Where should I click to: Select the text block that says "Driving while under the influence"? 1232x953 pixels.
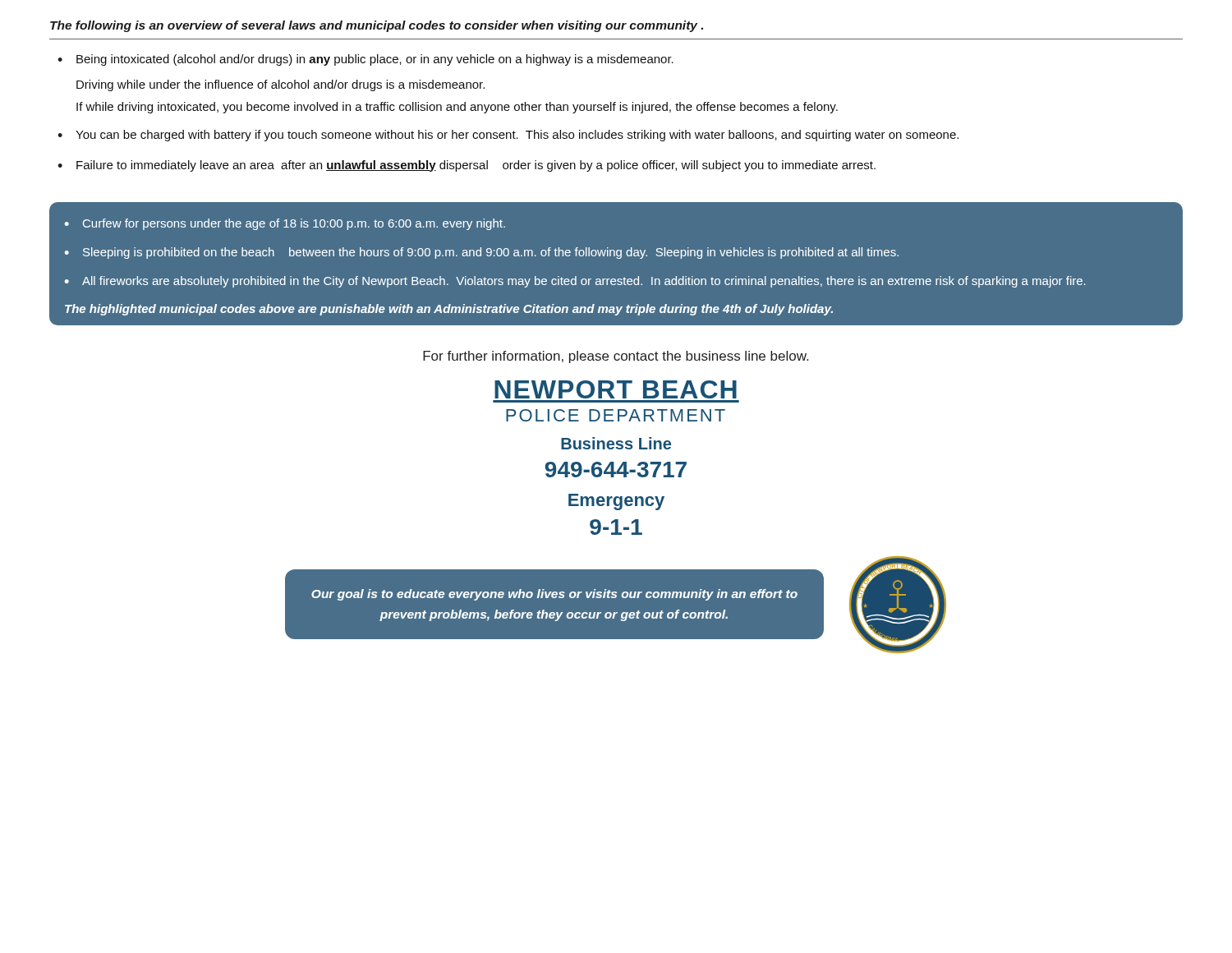point(281,84)
